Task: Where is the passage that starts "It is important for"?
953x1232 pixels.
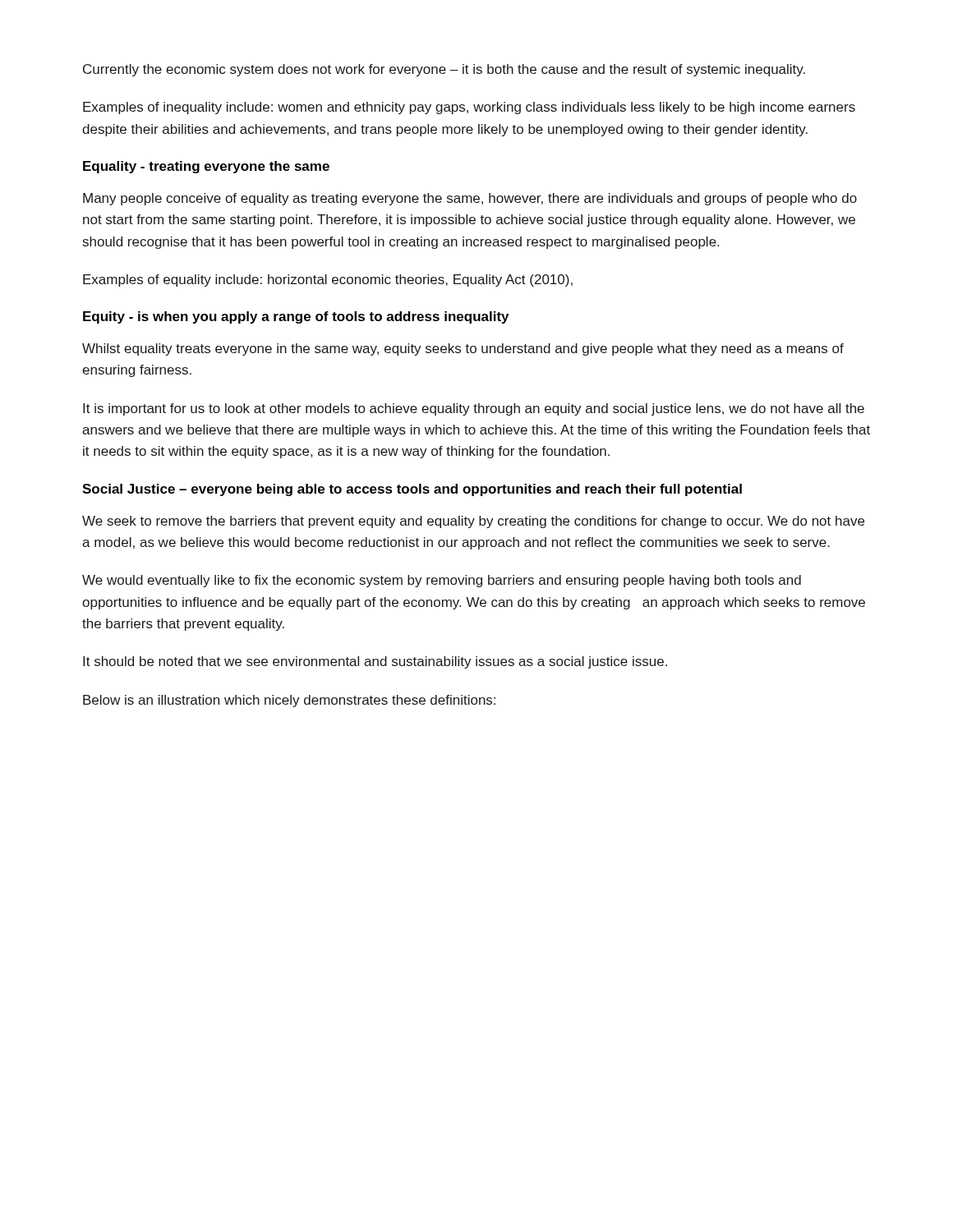Action: click(x=476, y=430)
